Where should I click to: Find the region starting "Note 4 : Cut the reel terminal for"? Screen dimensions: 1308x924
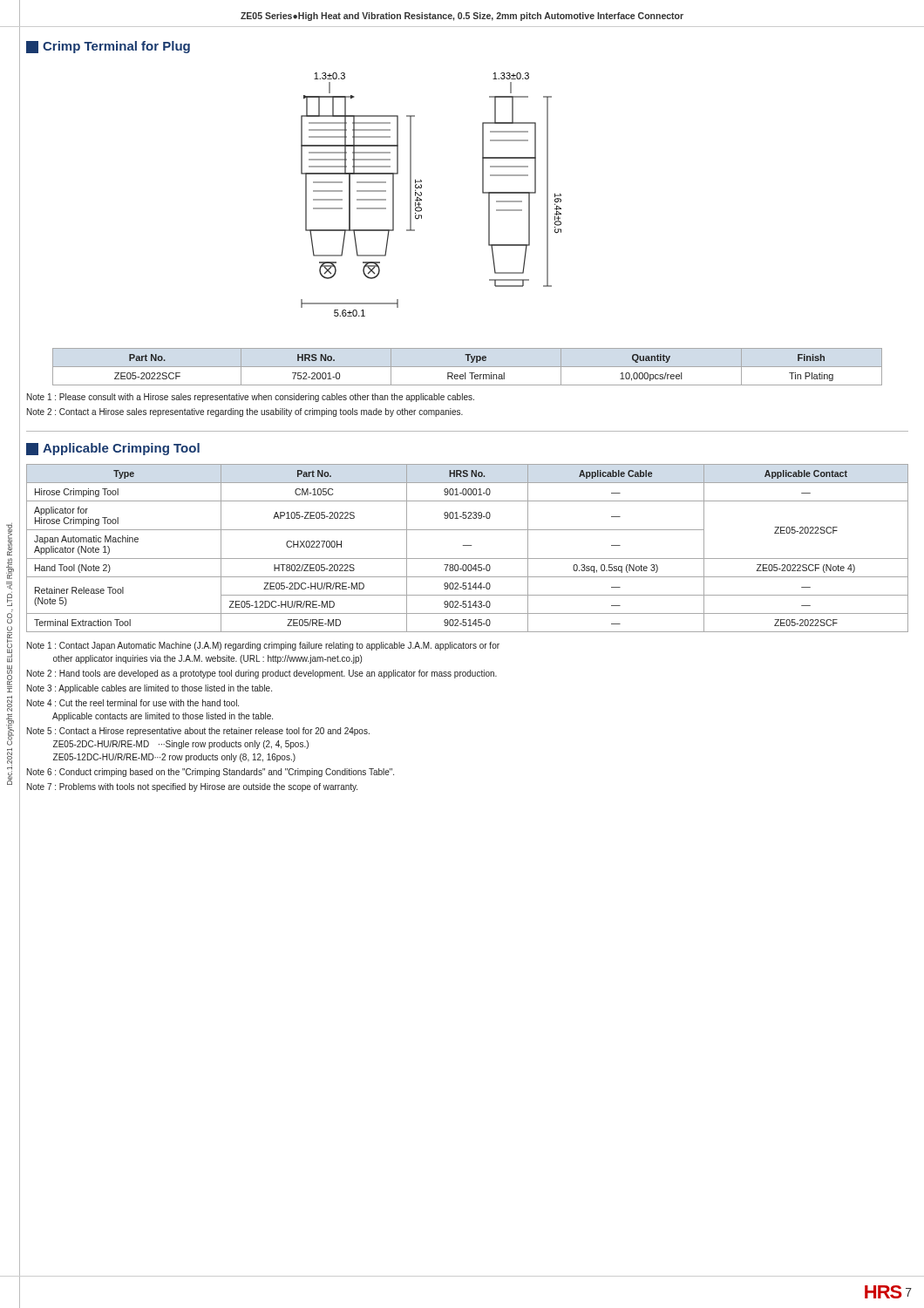pyautogui.click(x=150, y=710)
